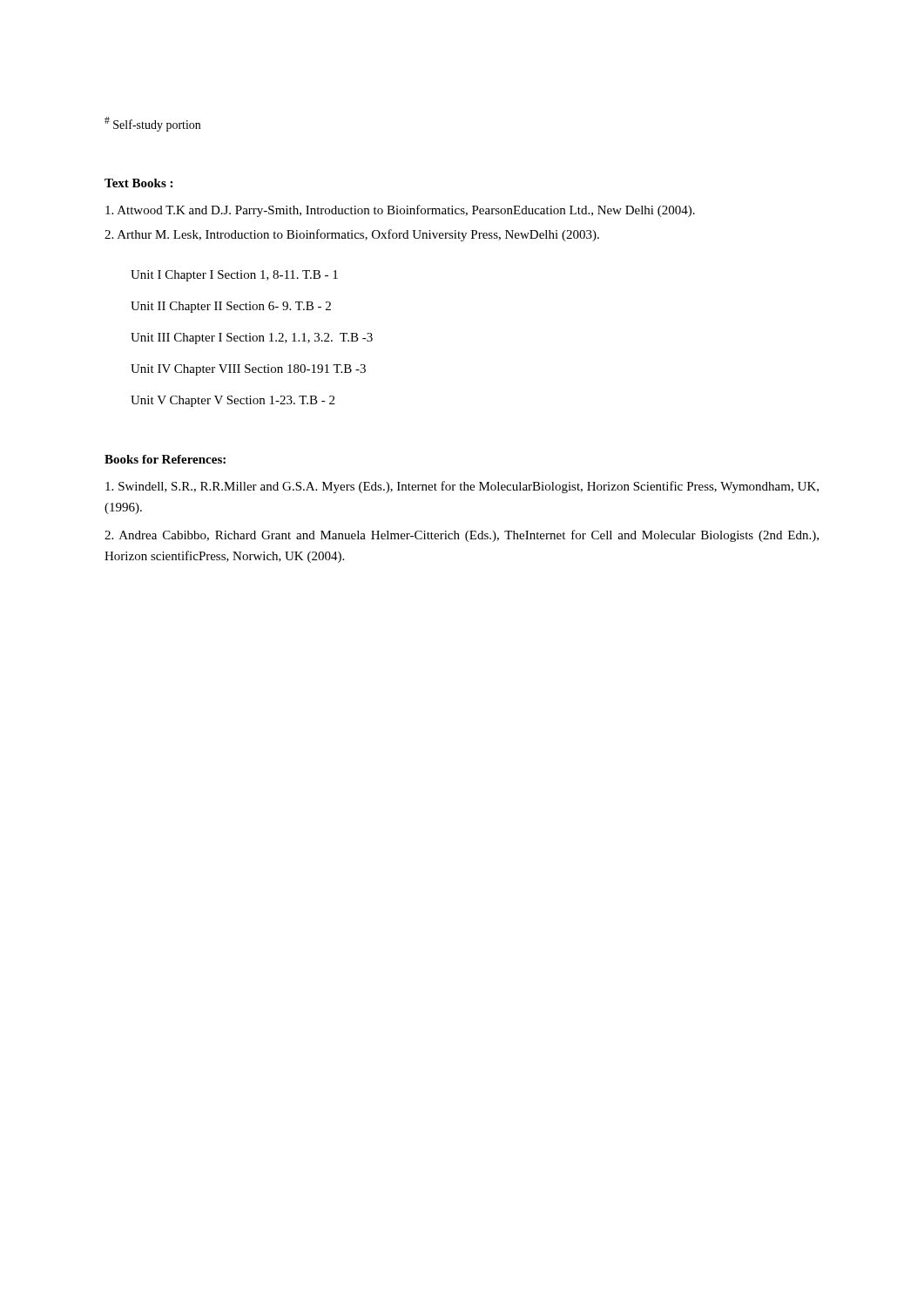Click the passage that begins "Unit V Chapter V Section 1-23."

[233, 400]
